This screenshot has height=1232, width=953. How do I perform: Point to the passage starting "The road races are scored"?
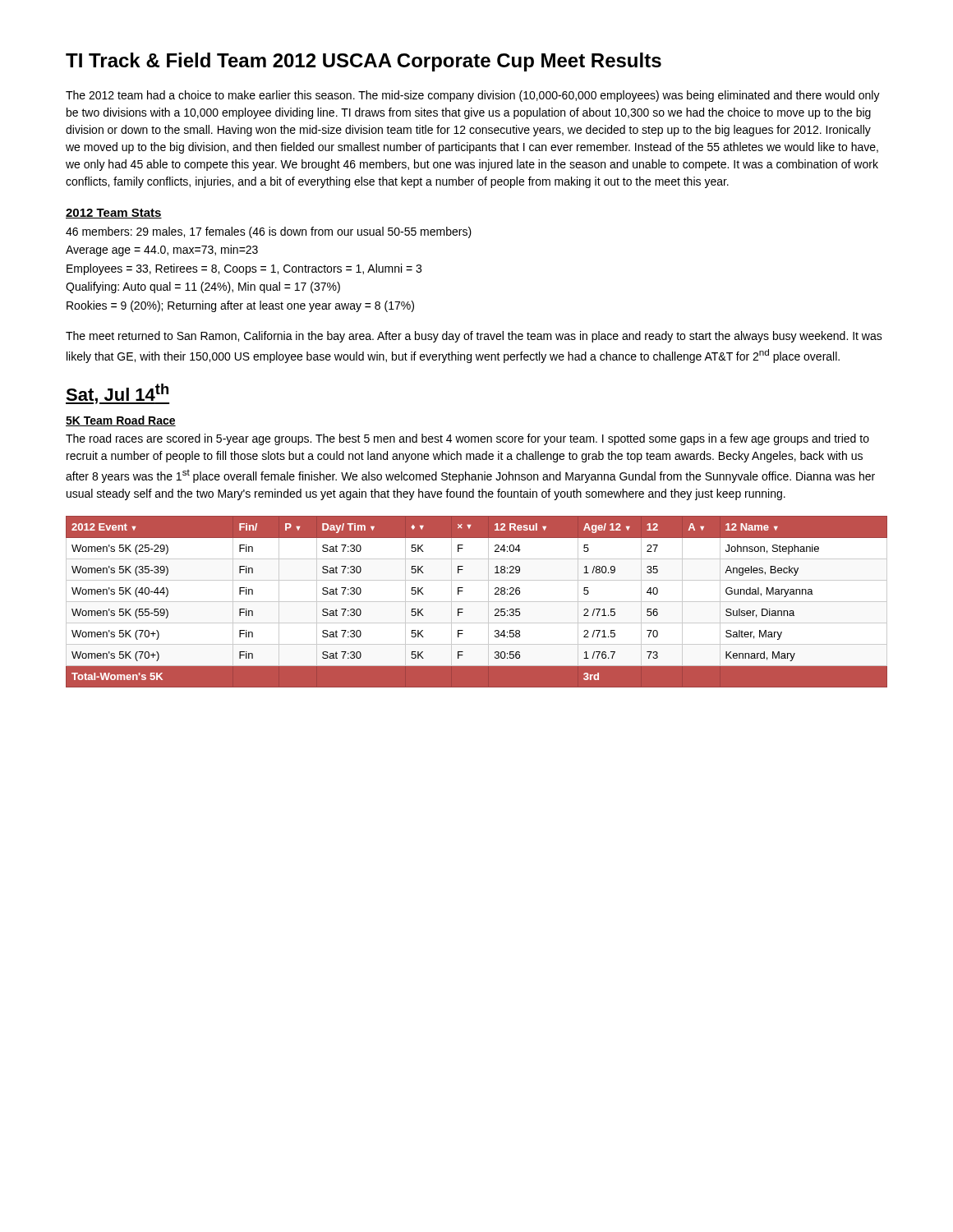pos(470,466)
